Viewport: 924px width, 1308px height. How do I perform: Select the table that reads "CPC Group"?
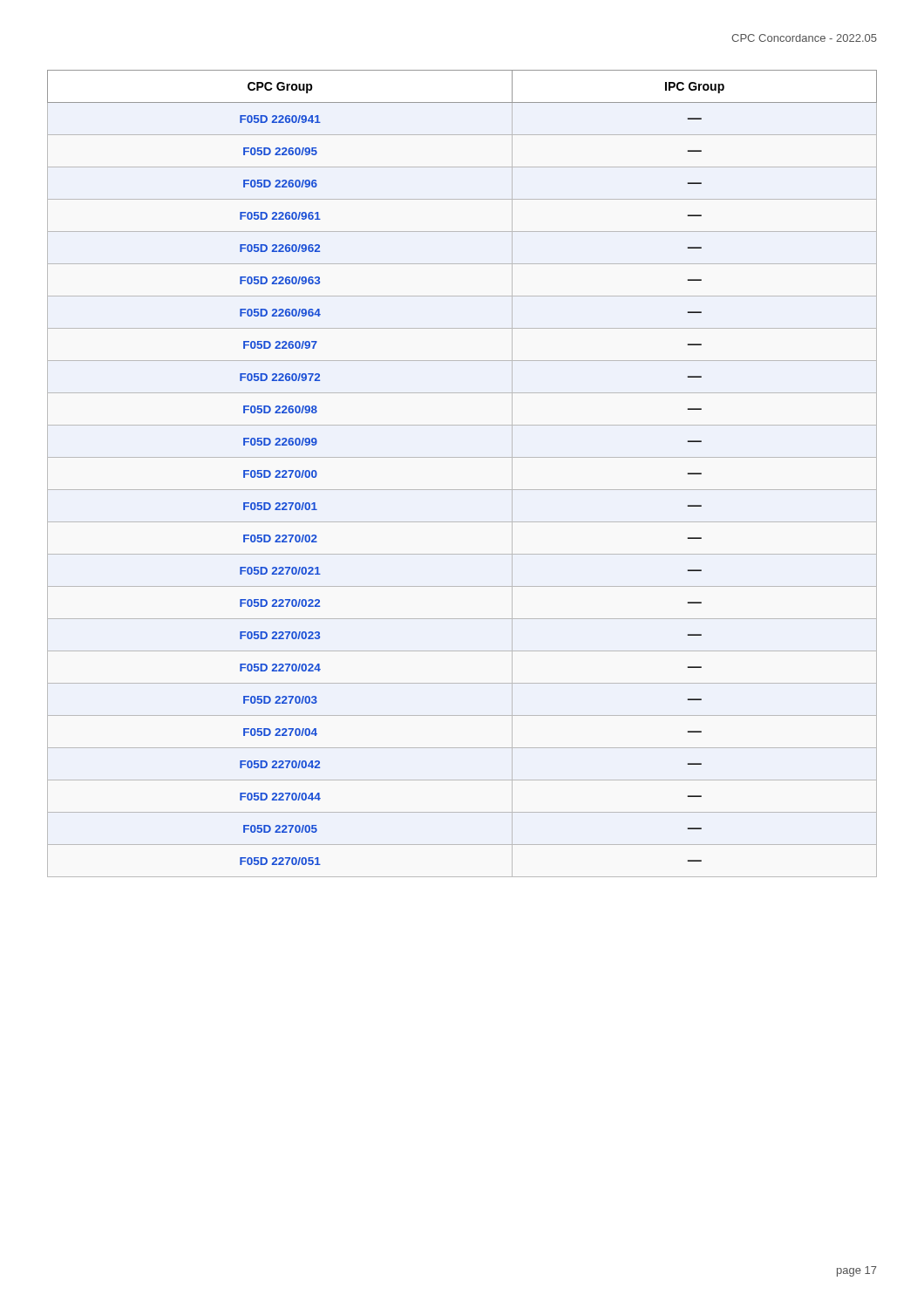pyautogui.click(x=462, y=473)
